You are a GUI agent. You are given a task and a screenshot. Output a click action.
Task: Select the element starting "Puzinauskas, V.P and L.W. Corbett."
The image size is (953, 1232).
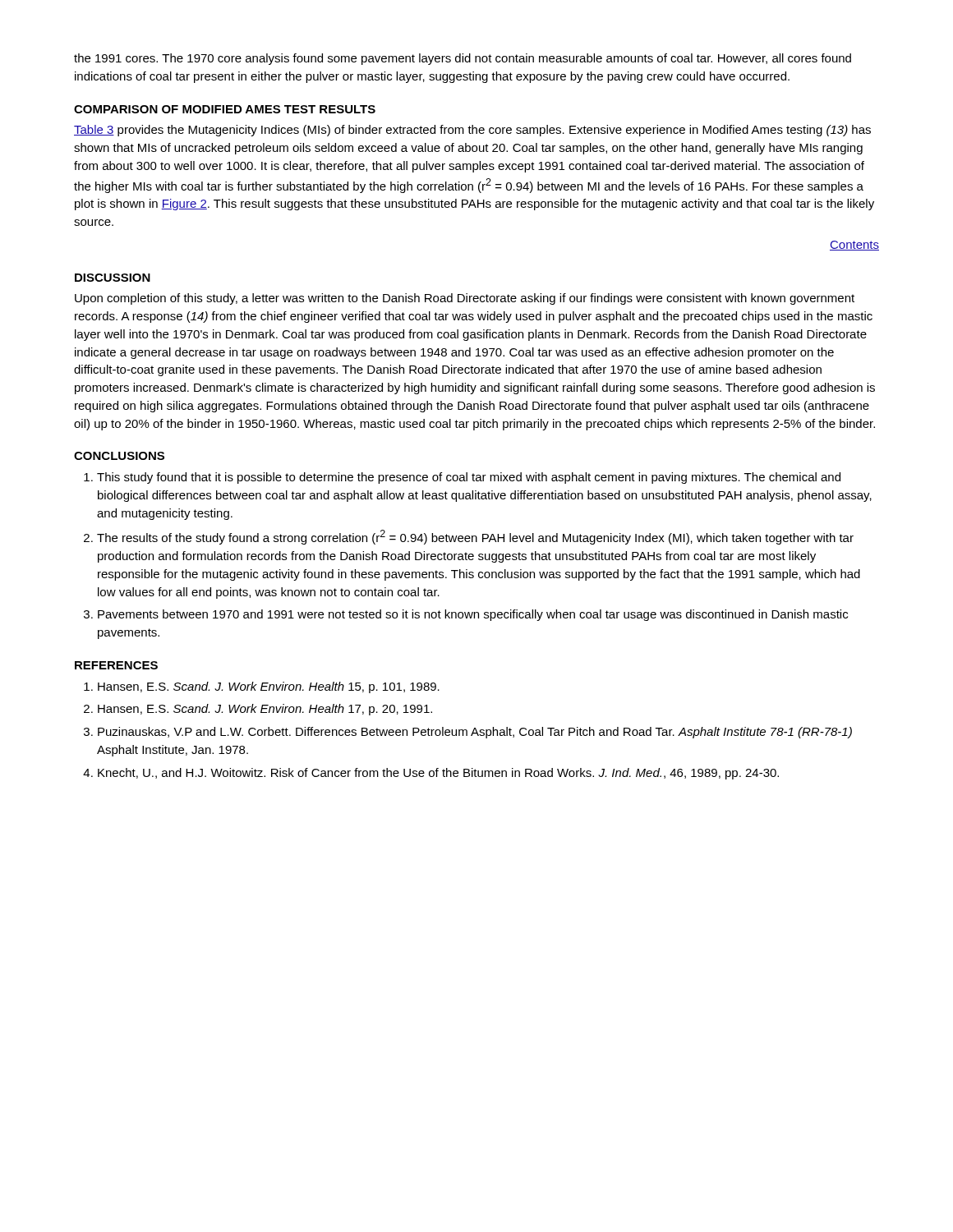(x=475, y=740)
